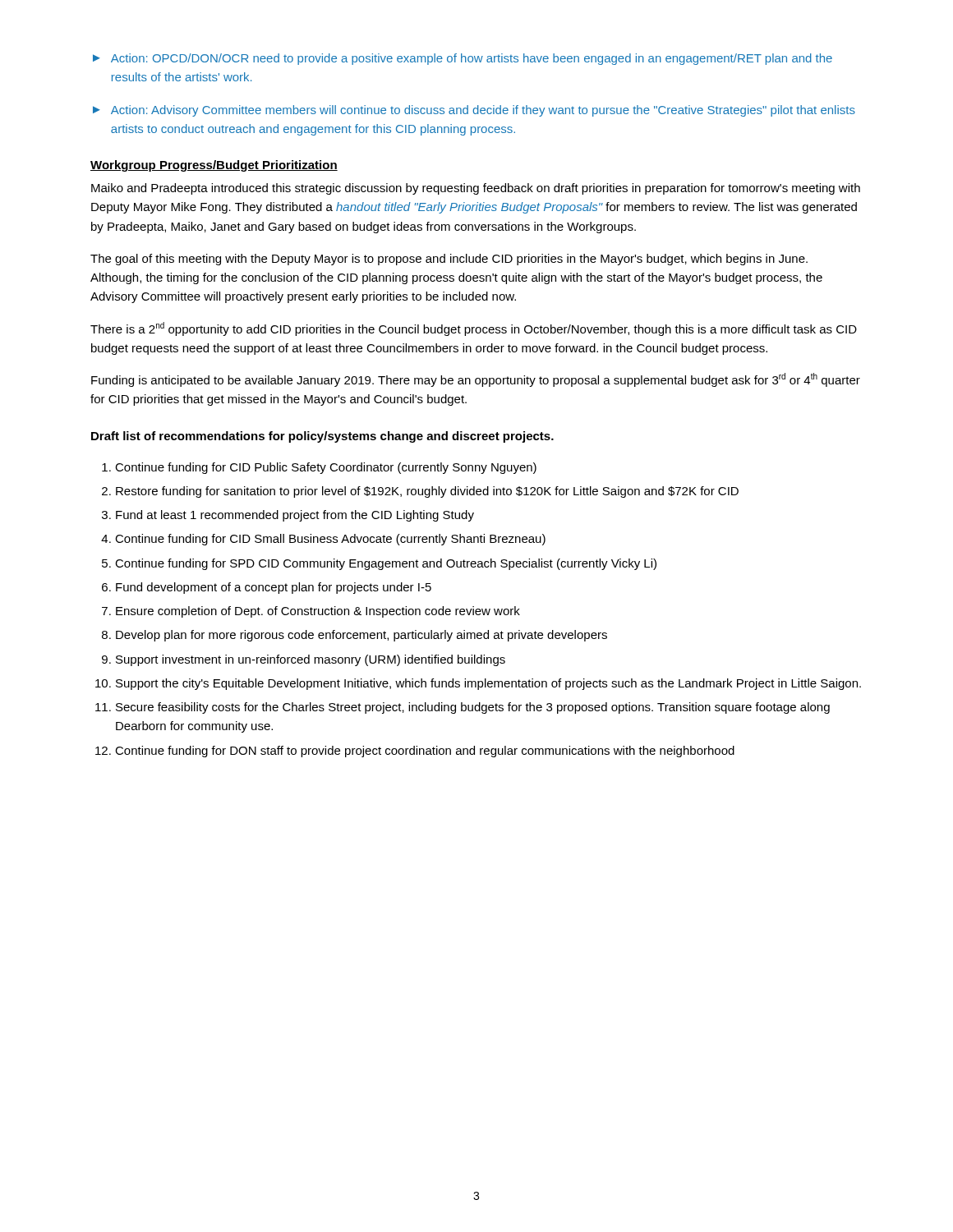Click the passage that begins "Funding is anticipated to be"
Image resolution: width=953 pixels, height=1232 pixels.
[x=475, y=389]
